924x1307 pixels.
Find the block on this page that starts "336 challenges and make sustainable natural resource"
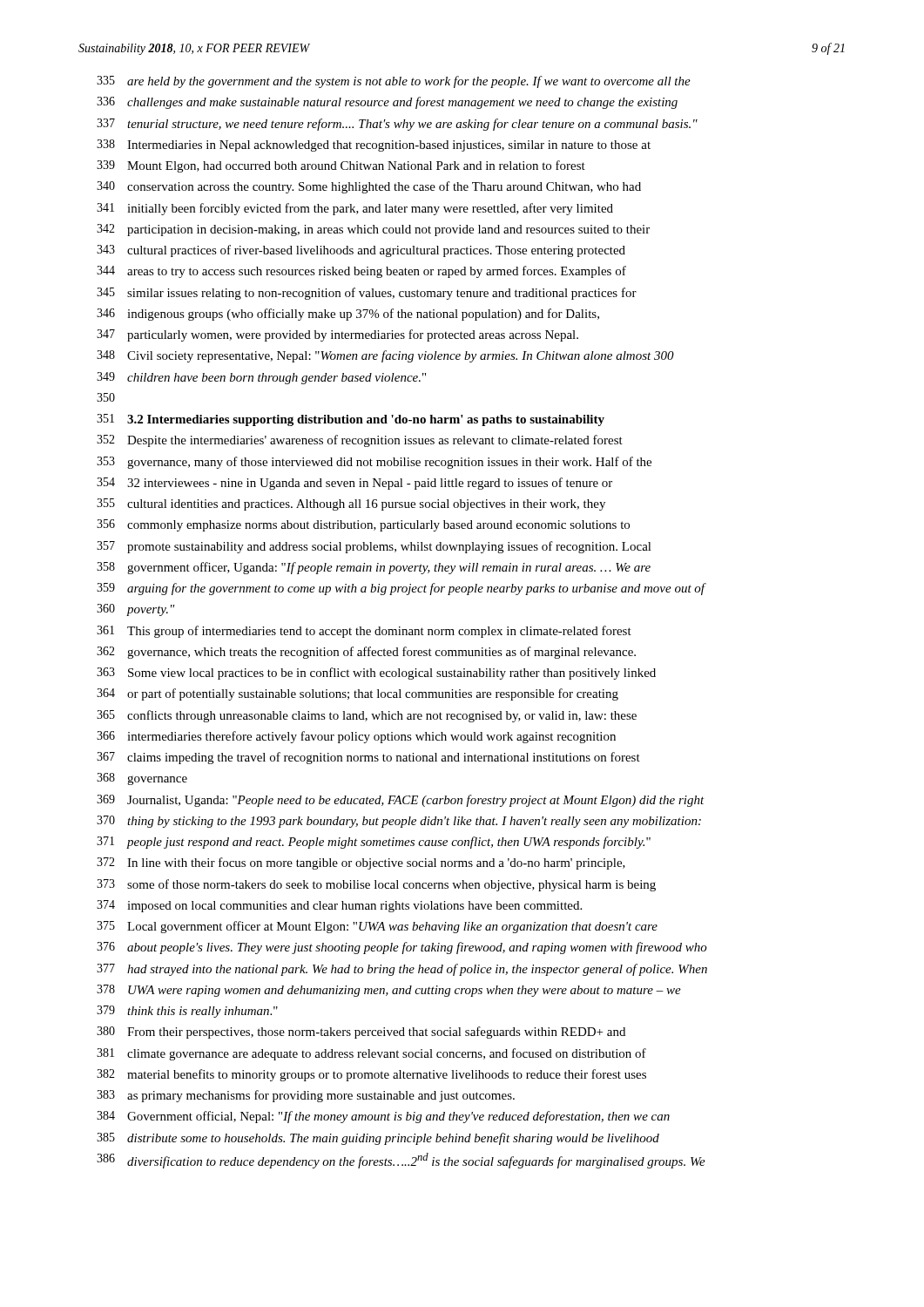tap(462, 103)
